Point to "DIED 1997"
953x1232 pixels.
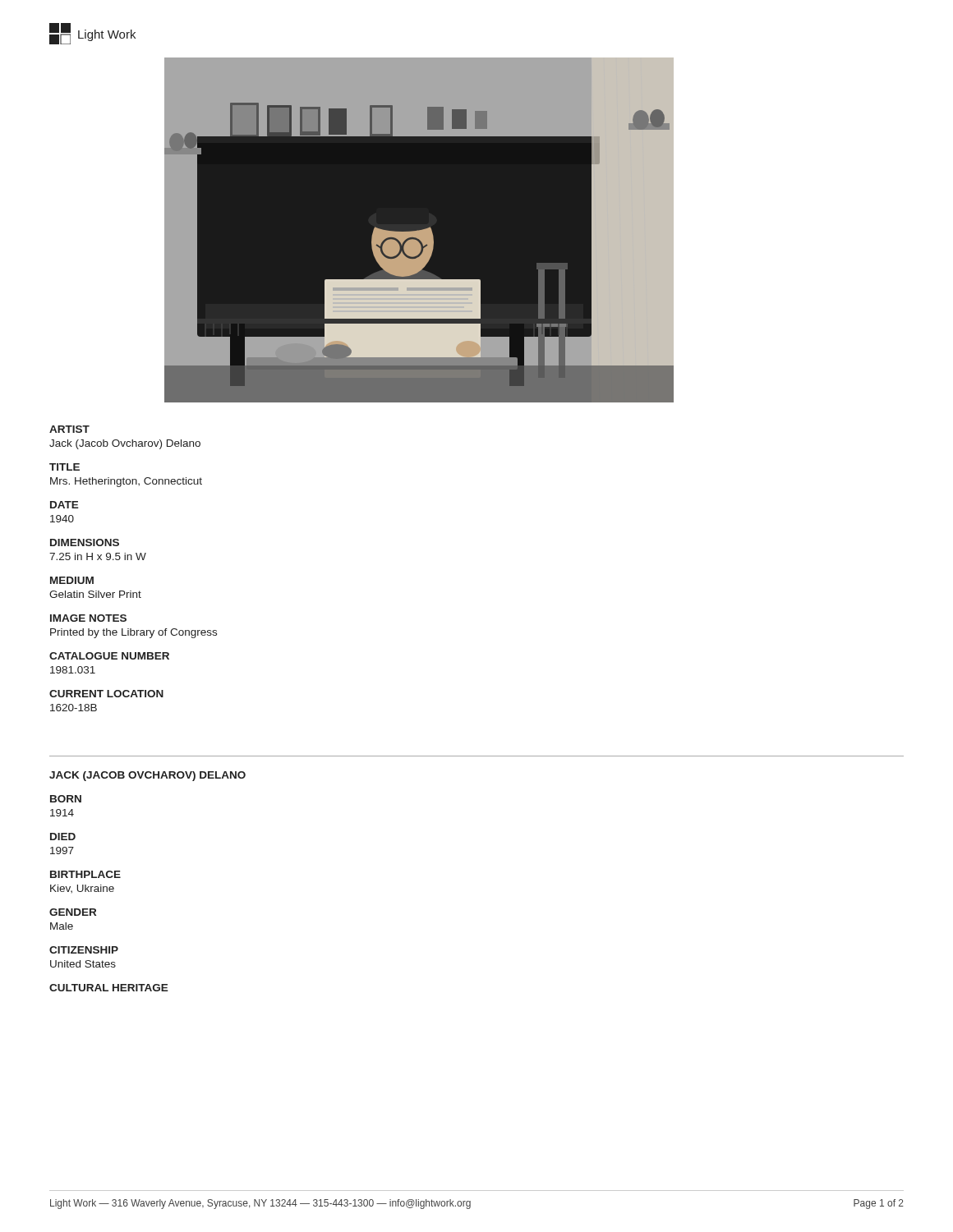[x=63, y=837]
